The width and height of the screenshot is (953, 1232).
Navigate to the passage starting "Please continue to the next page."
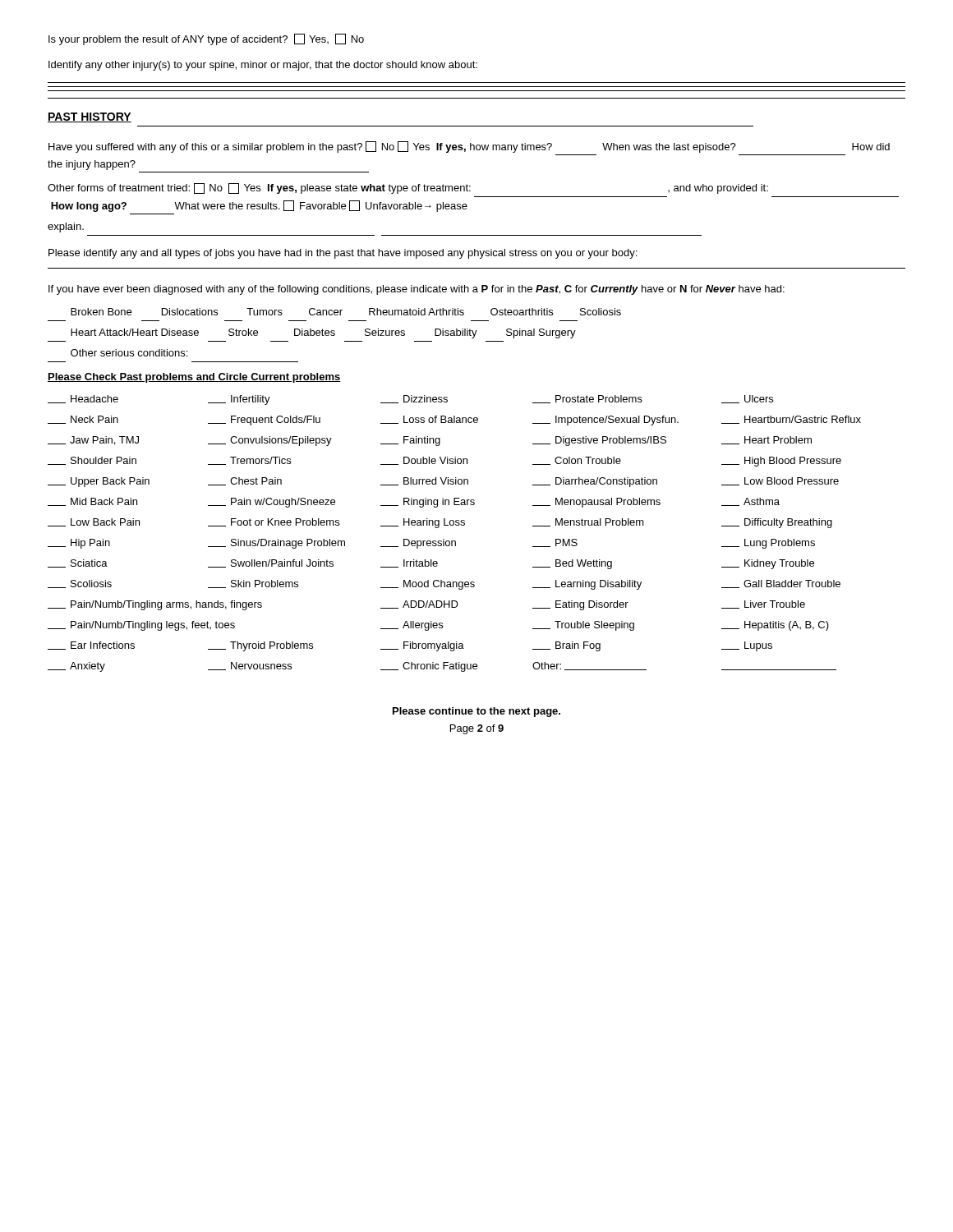pos(476,711)
